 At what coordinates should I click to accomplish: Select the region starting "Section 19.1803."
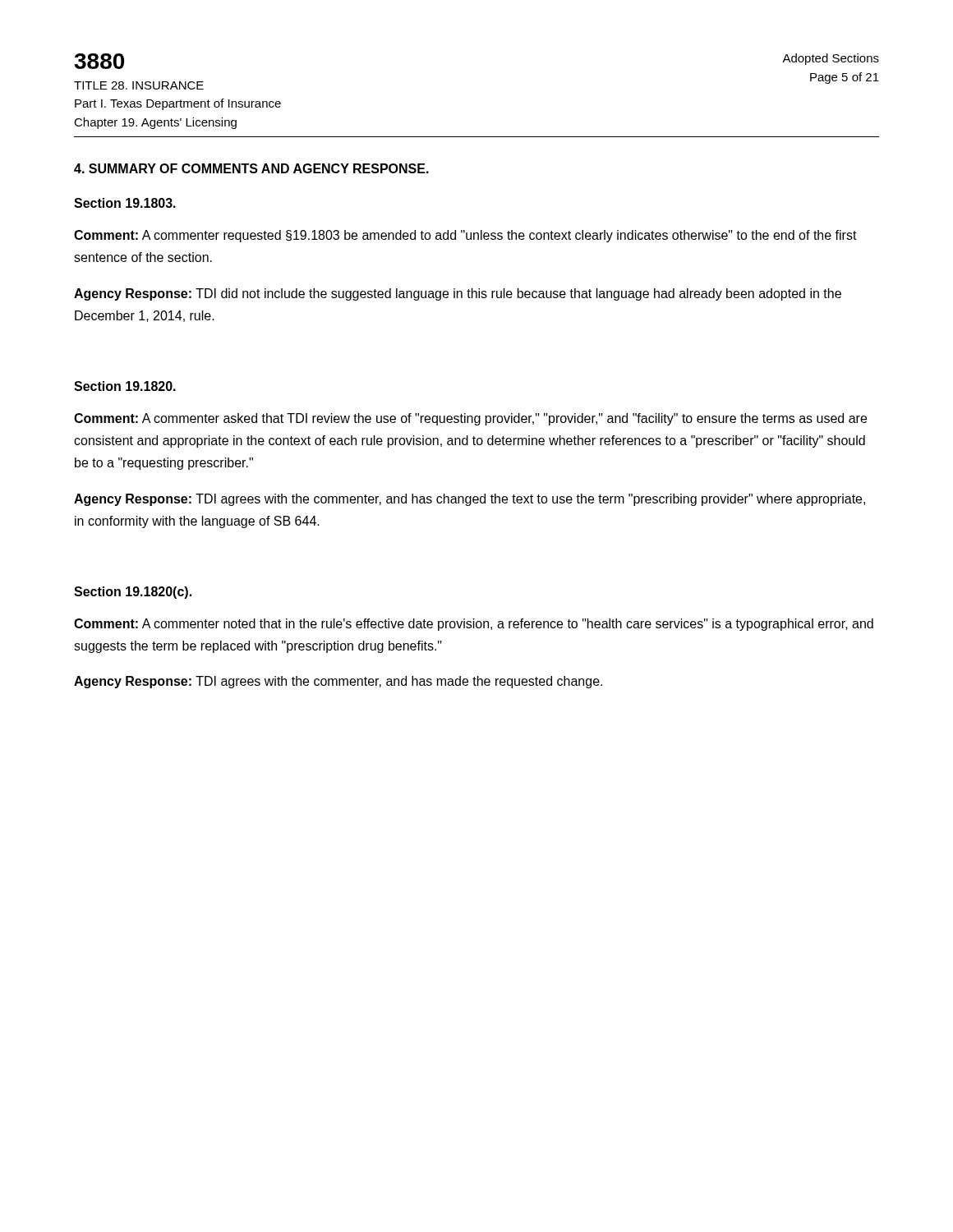pos(125,204)
